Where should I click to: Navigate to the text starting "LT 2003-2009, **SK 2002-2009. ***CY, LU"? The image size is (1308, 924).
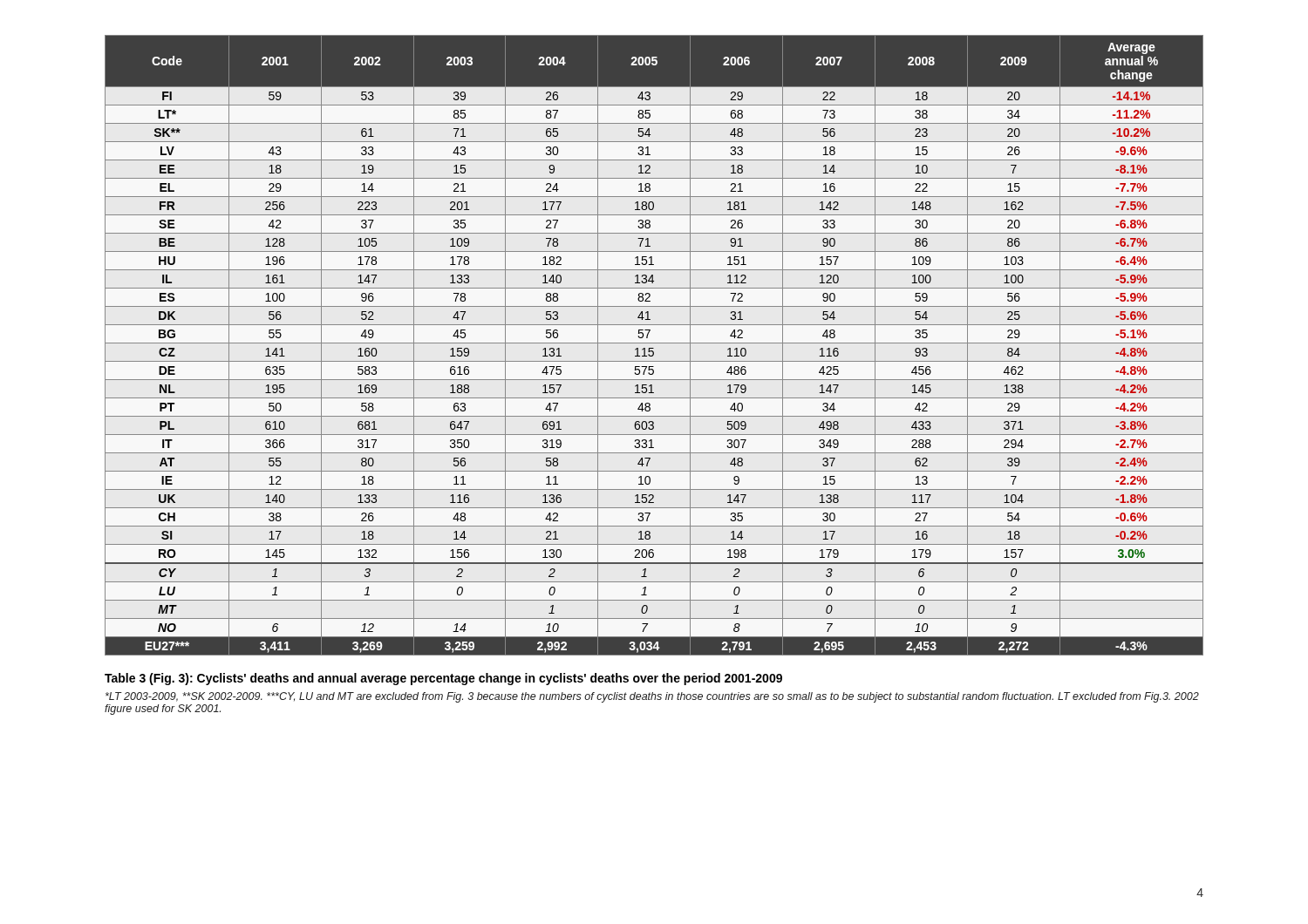(x=652, y=703)
